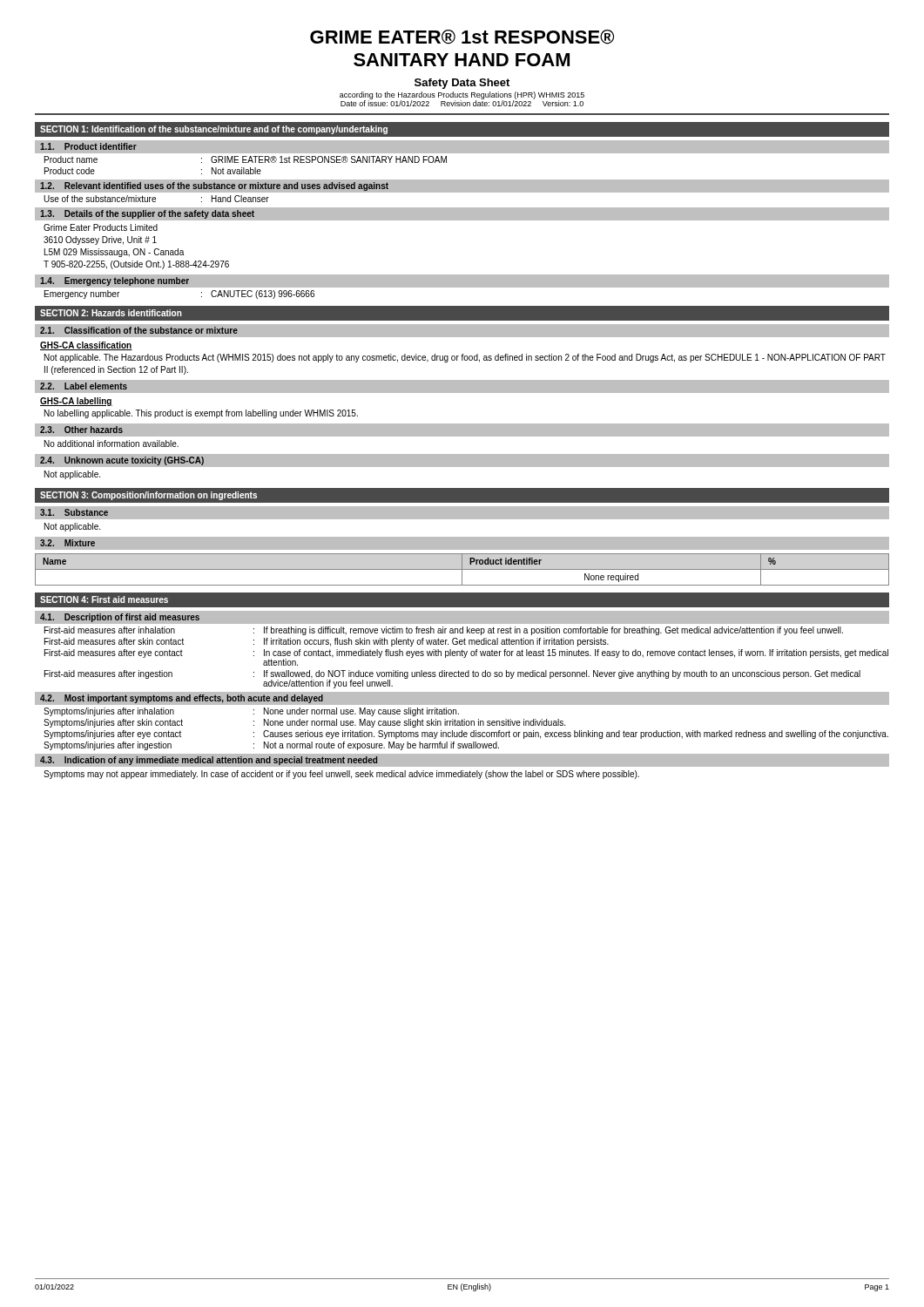Click the passage that begins "Not applicable. The Hazardous Products Act (WHMIS"
This screenshot has width=924, height=1307.
(x=464, y=364)
